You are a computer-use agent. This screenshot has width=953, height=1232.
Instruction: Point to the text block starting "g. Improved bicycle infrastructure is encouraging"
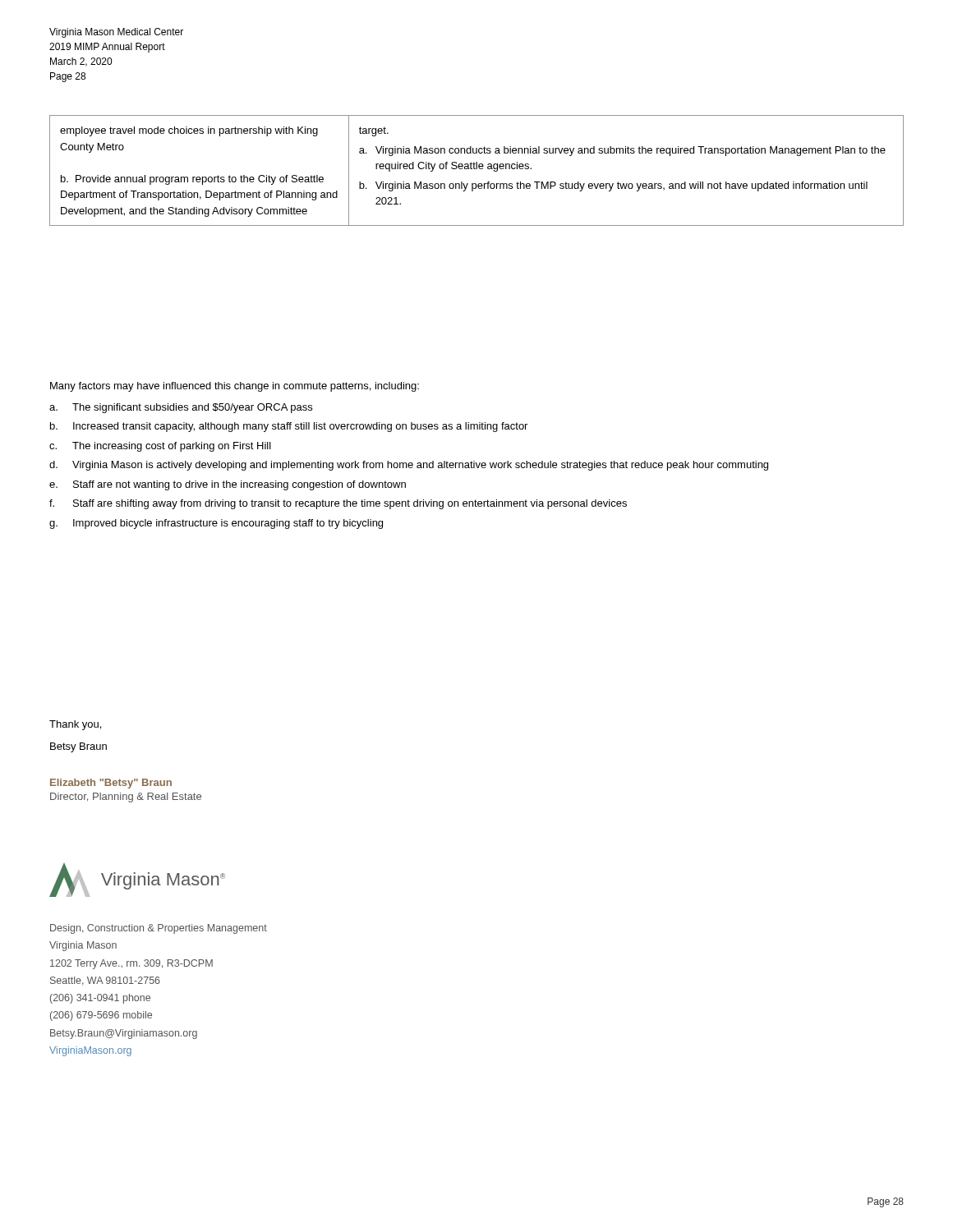pos(216,524)
